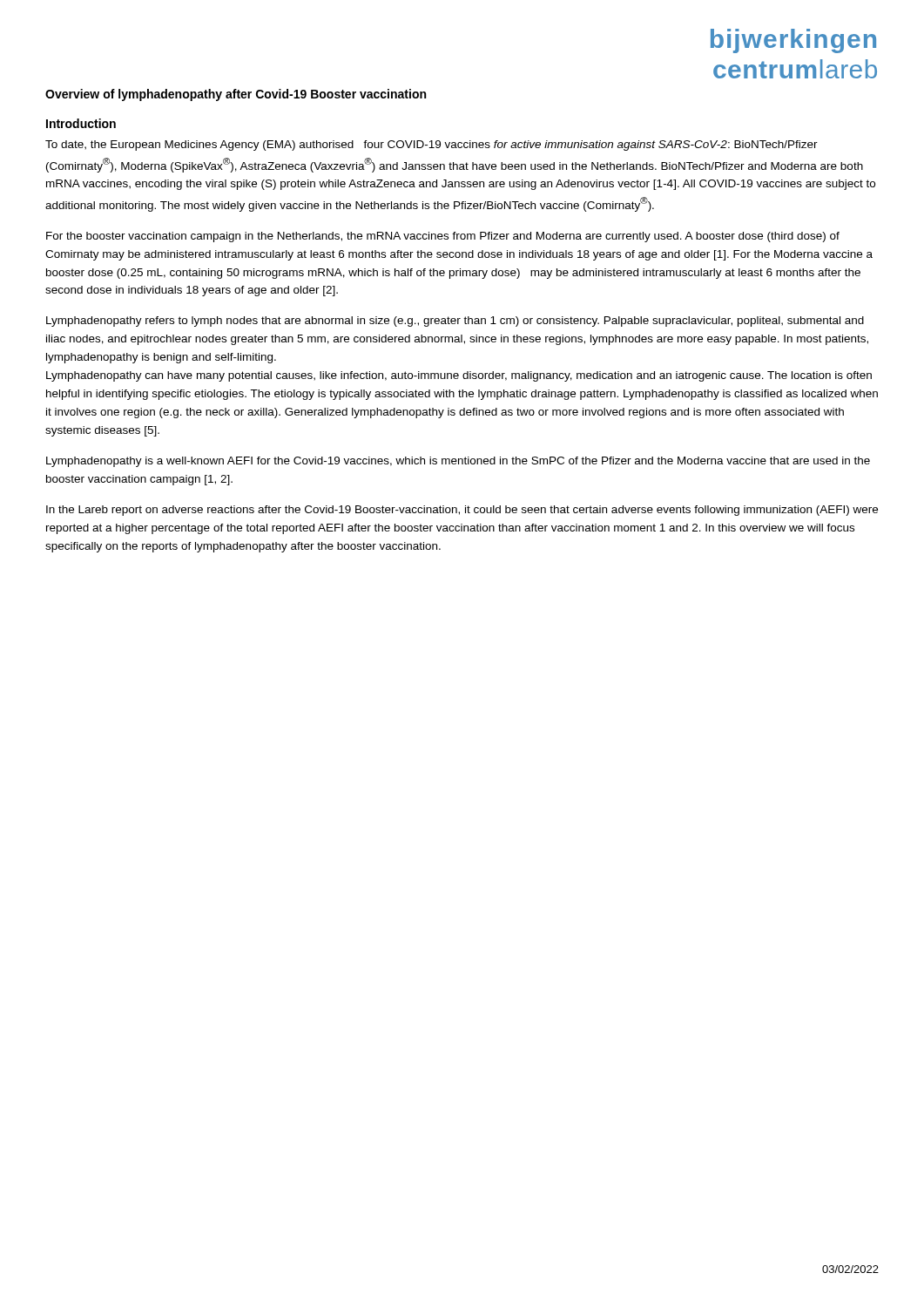
Task: Select the text starting "Lymphadenopathy refers to lymph nodes that are"
Action: click(462, 375)
